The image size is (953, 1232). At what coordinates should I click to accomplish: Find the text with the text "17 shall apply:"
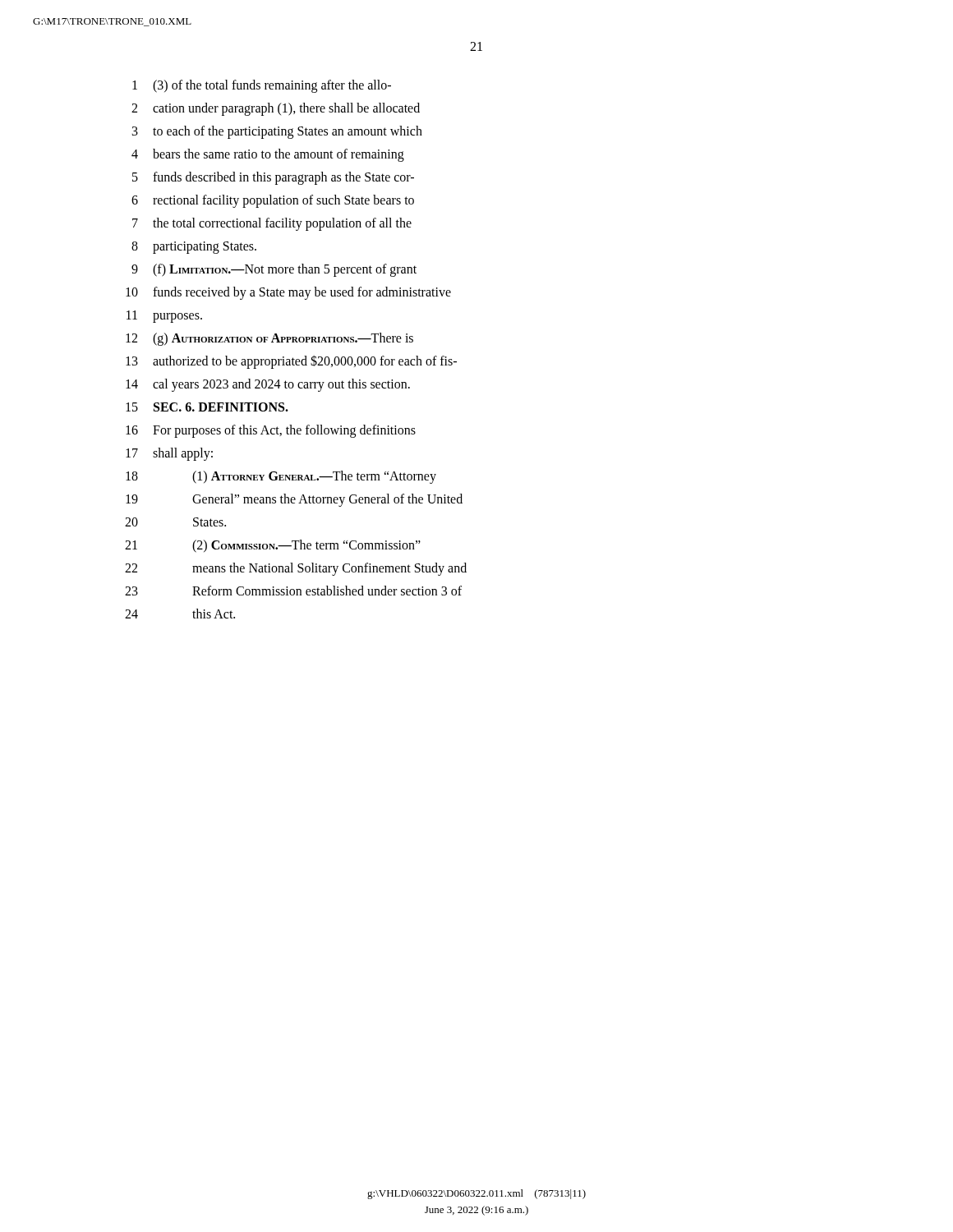click(169, 454)
